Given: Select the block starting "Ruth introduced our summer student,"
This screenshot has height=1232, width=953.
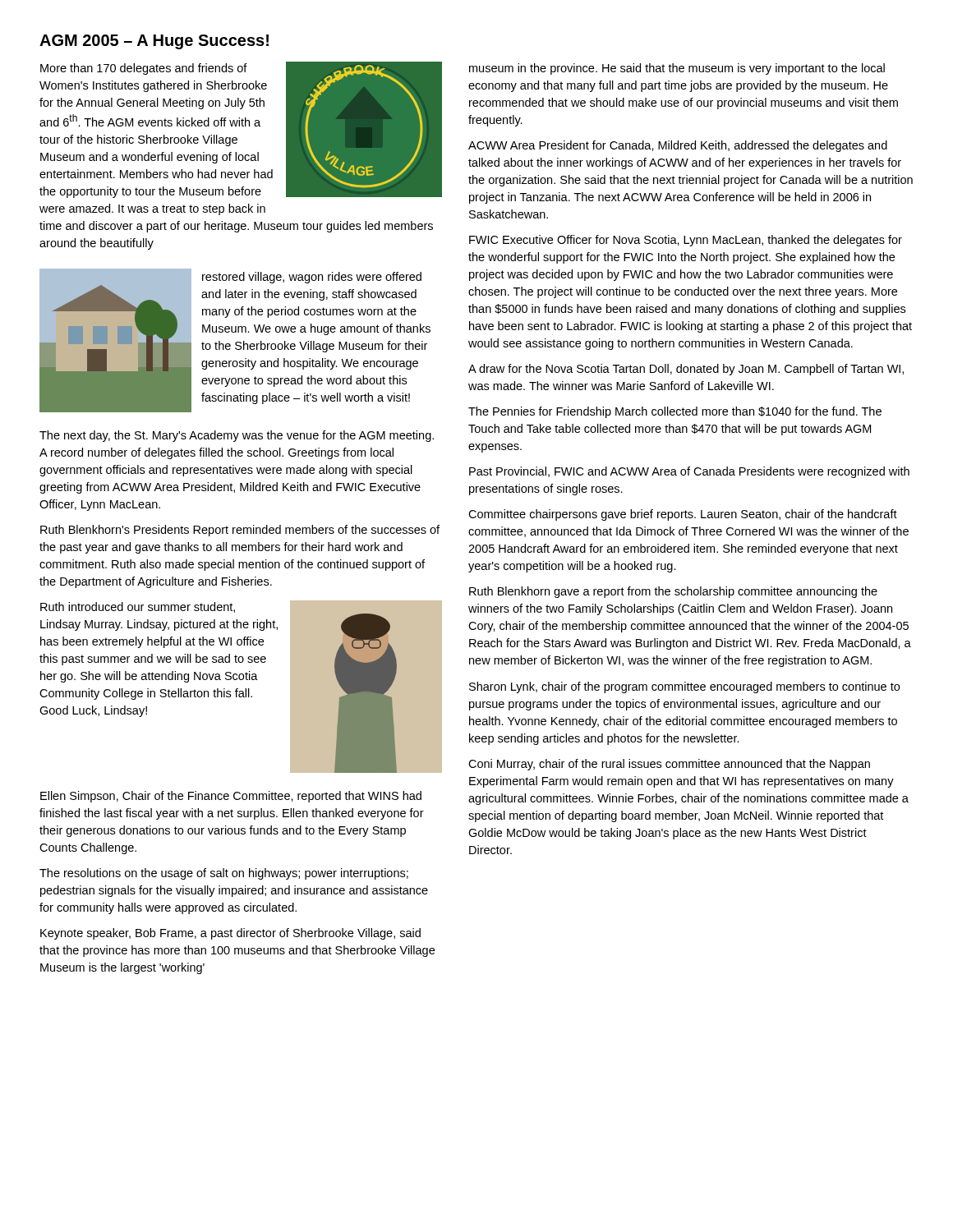Looking at the screenshot, I should point(241,659).
